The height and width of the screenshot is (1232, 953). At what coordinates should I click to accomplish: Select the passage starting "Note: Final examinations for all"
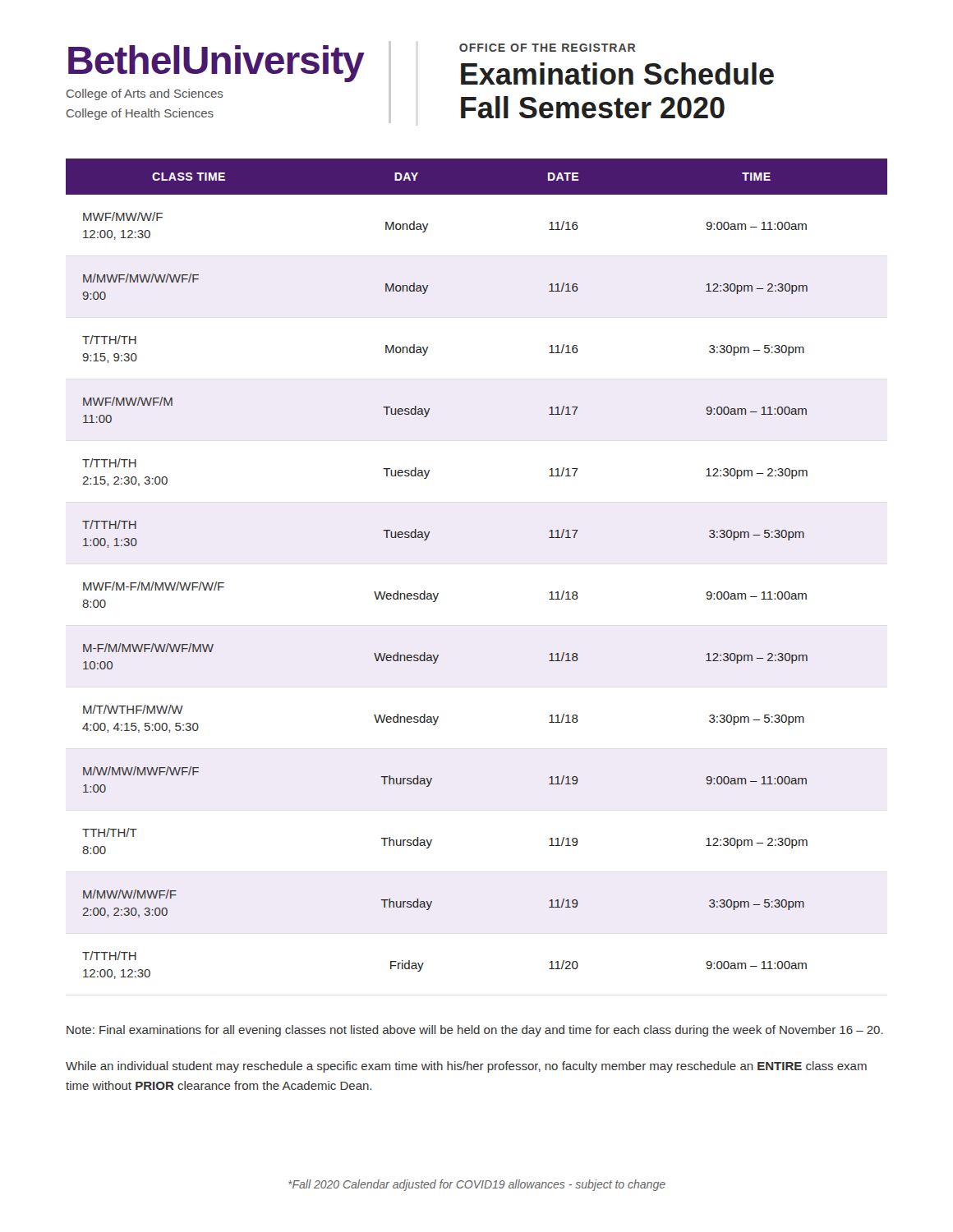pos(475,1030)
